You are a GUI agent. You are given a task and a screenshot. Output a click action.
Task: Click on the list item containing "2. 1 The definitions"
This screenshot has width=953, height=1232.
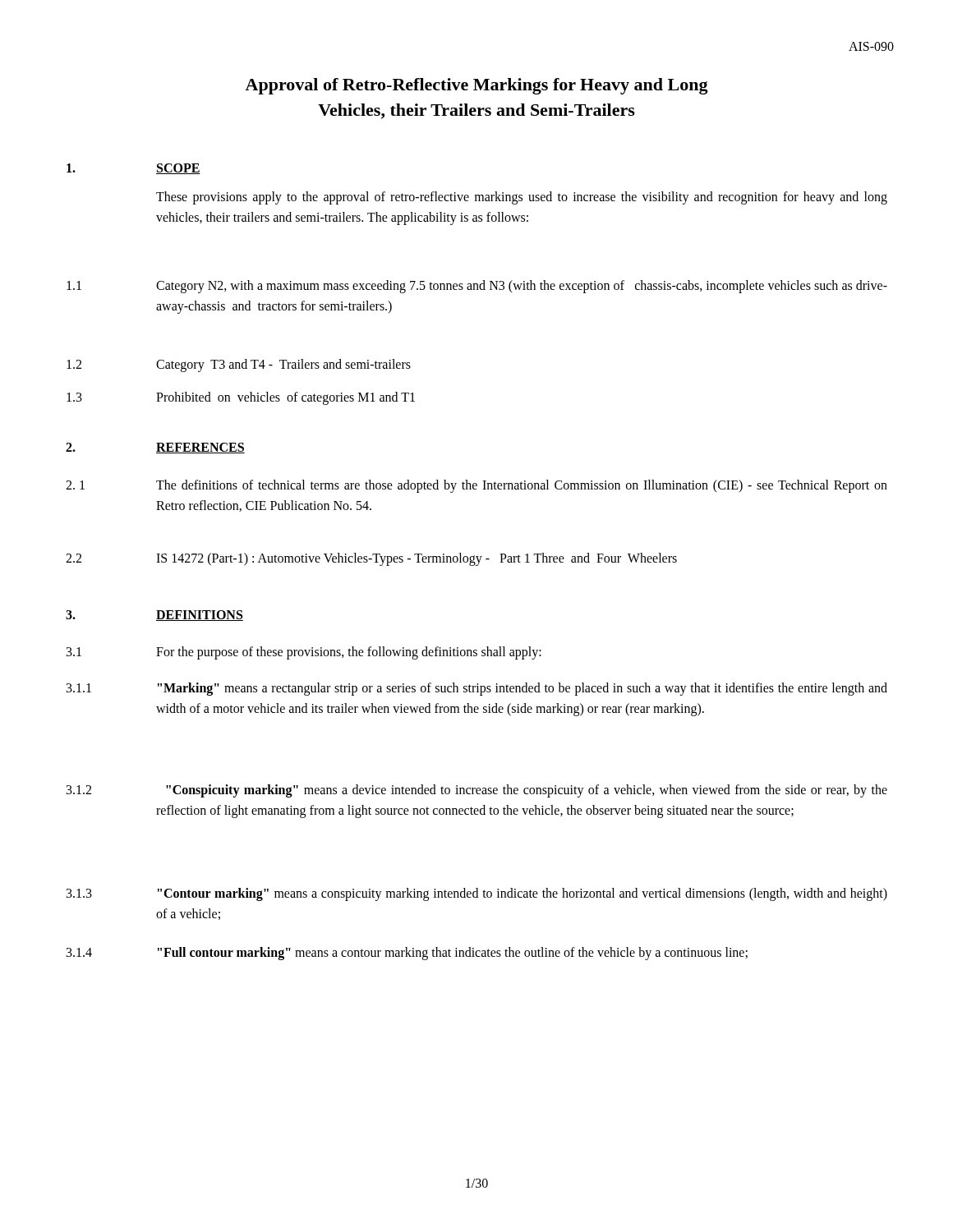tap(476, 496)
